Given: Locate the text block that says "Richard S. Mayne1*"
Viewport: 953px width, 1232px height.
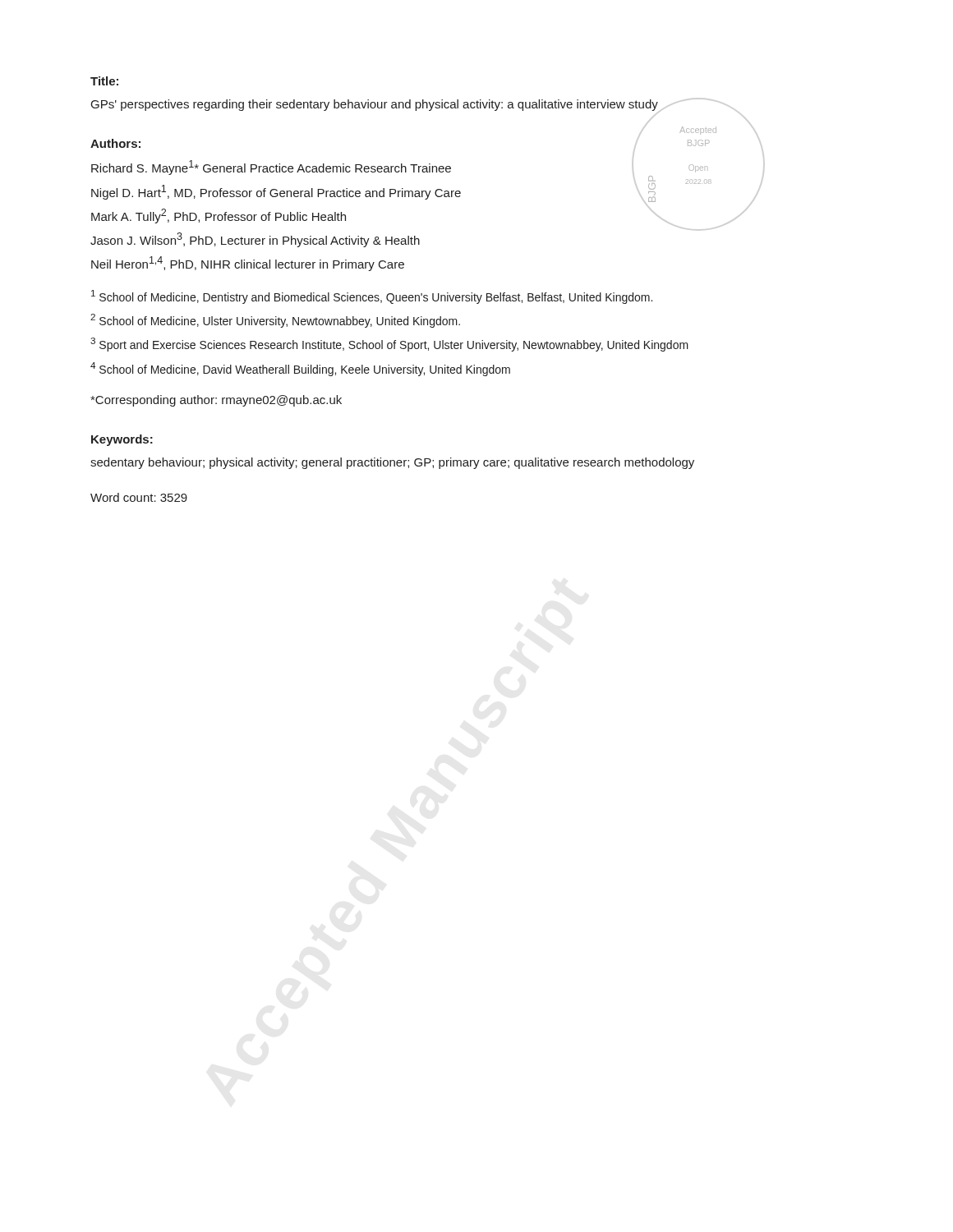Looking at the screenshot, I should (x=271, y=167).
